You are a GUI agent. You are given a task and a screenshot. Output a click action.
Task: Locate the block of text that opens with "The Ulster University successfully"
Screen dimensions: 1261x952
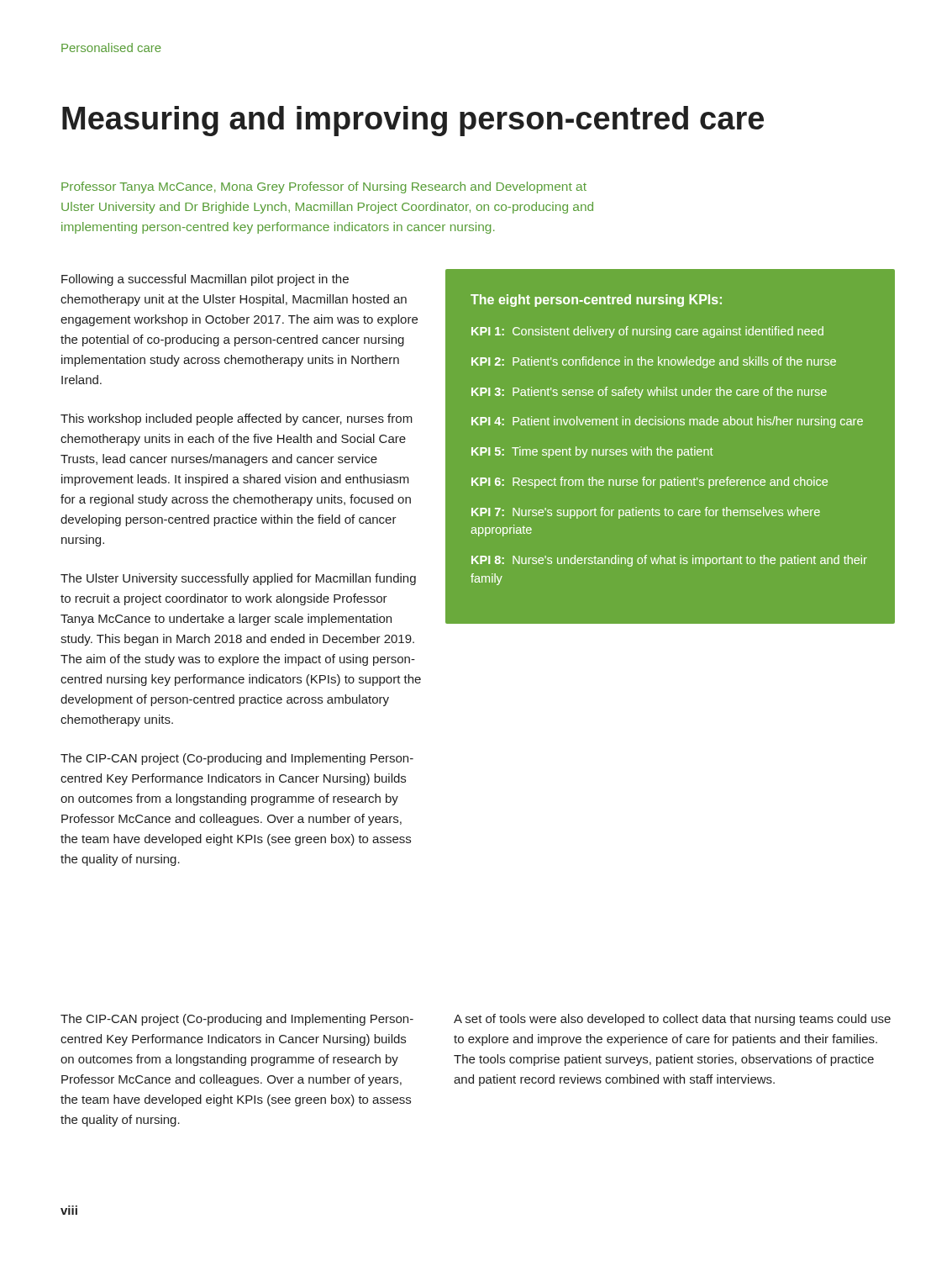pyautogui.click(x=241, y=649)
